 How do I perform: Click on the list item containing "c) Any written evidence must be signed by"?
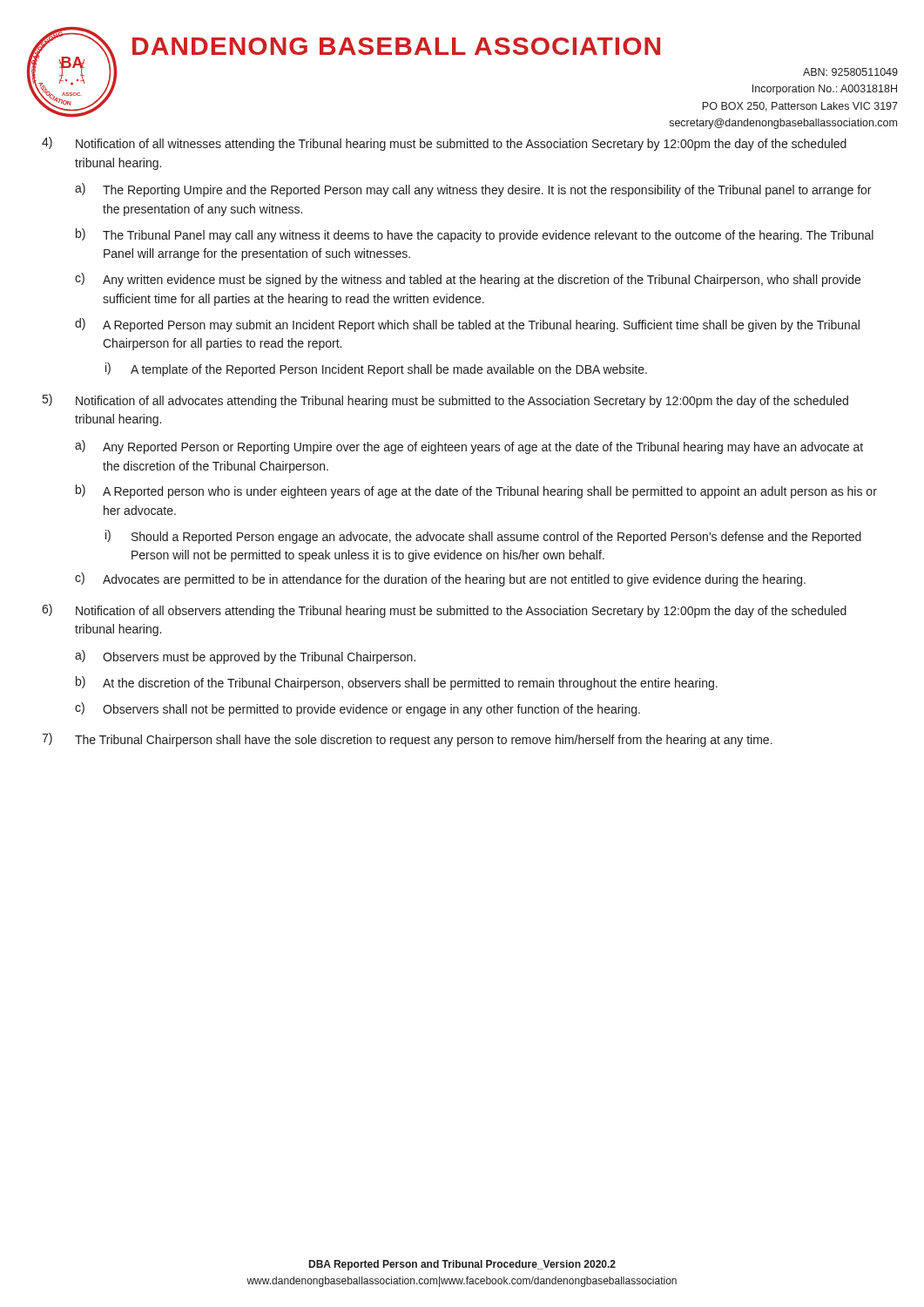click(479, 290)
